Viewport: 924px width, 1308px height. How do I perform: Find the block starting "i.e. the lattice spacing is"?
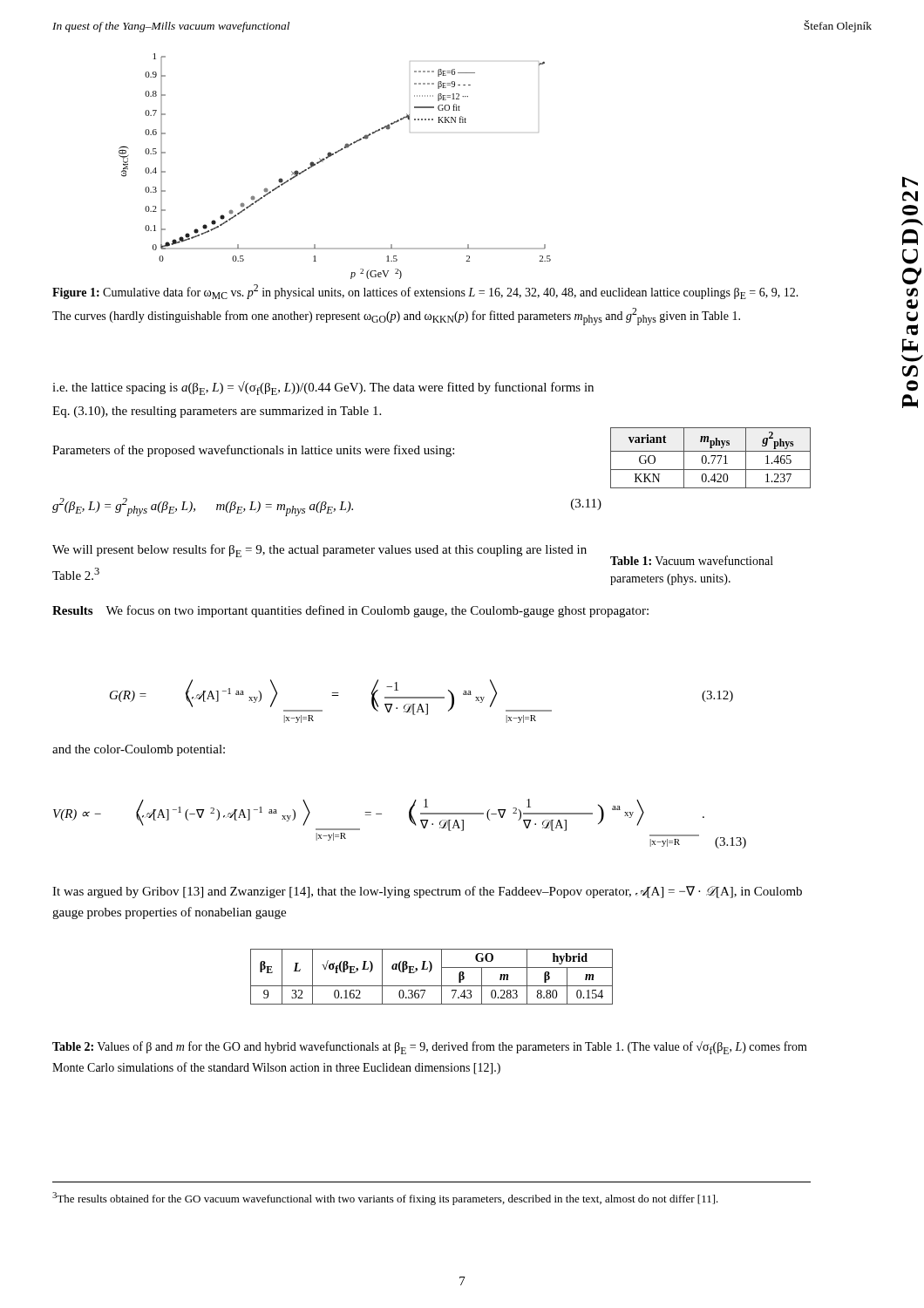(x=323, y=399)
